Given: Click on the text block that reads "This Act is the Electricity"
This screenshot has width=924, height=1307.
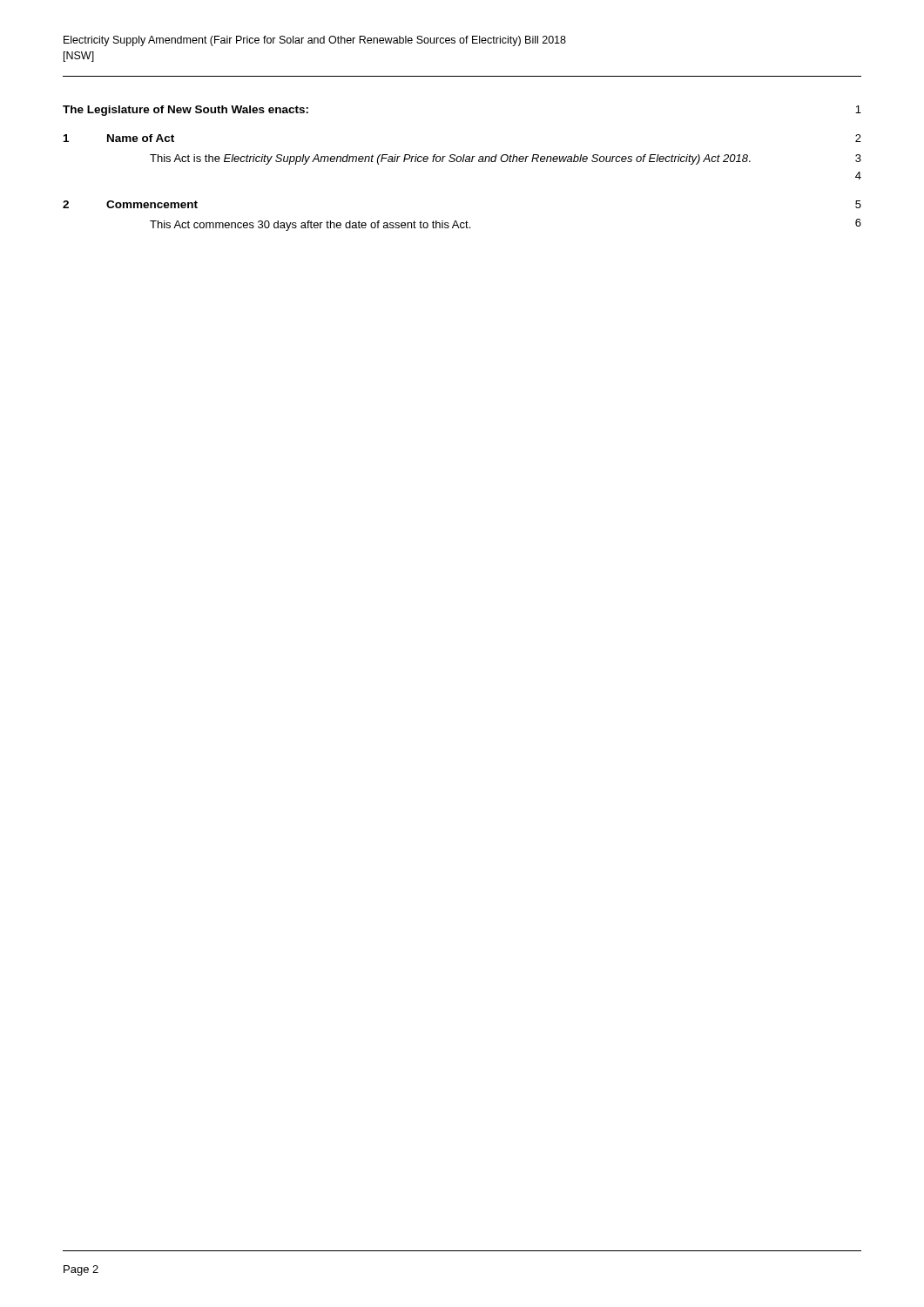Looking at the screenshot, I should (x=450, y=158).
